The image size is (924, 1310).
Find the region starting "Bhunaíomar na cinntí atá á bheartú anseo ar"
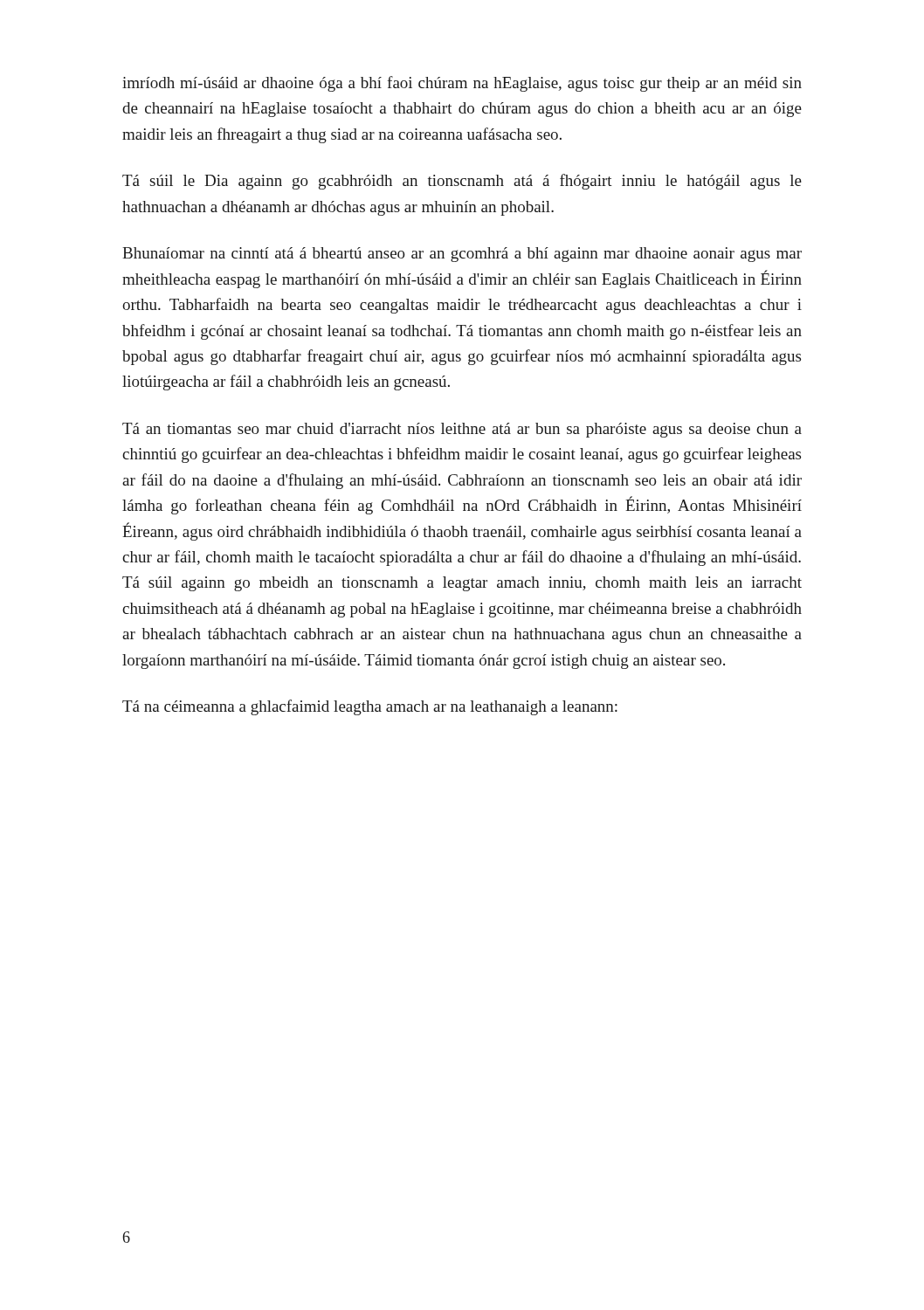coord(462,317)
